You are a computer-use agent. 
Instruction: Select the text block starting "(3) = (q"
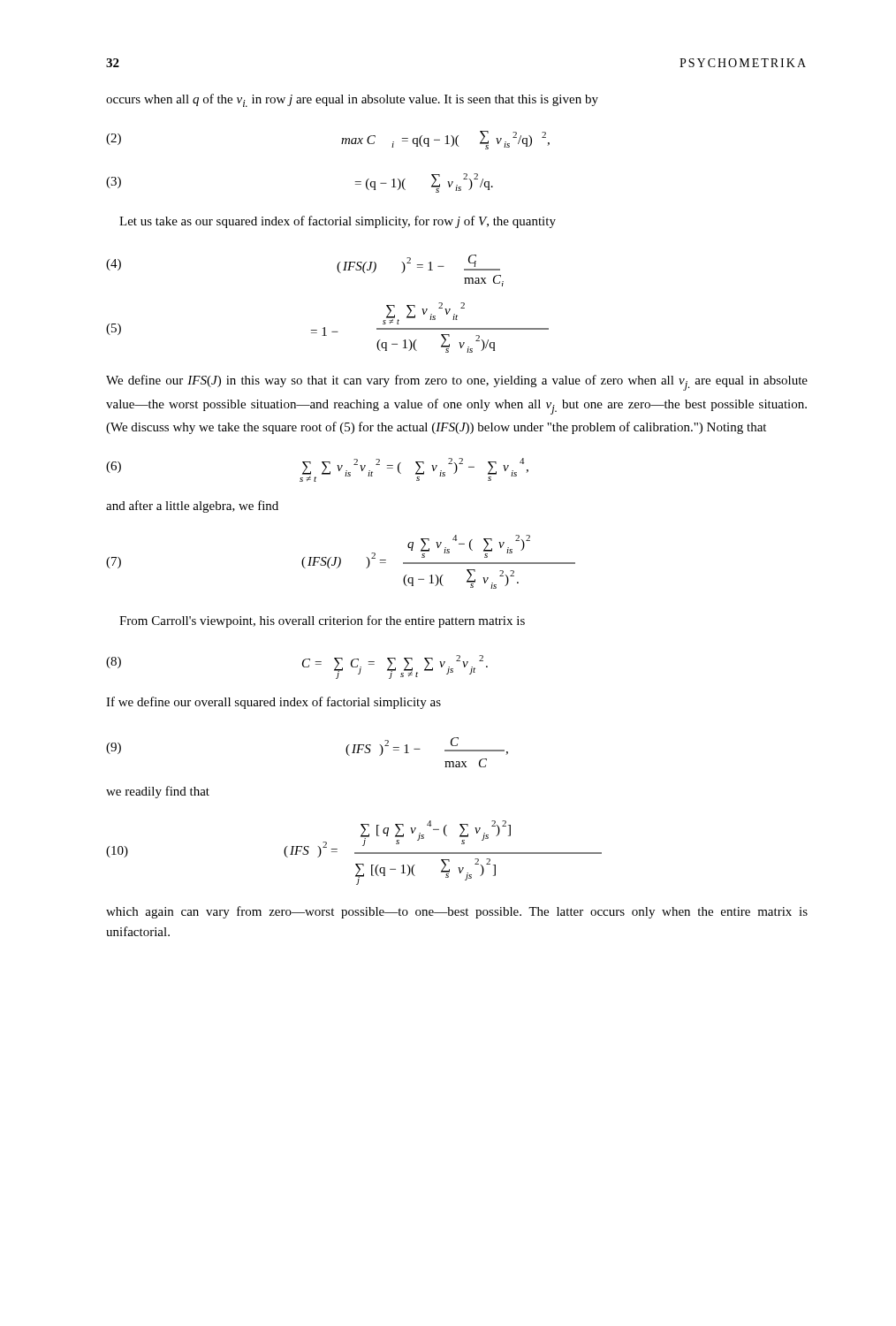pos(457,181)
